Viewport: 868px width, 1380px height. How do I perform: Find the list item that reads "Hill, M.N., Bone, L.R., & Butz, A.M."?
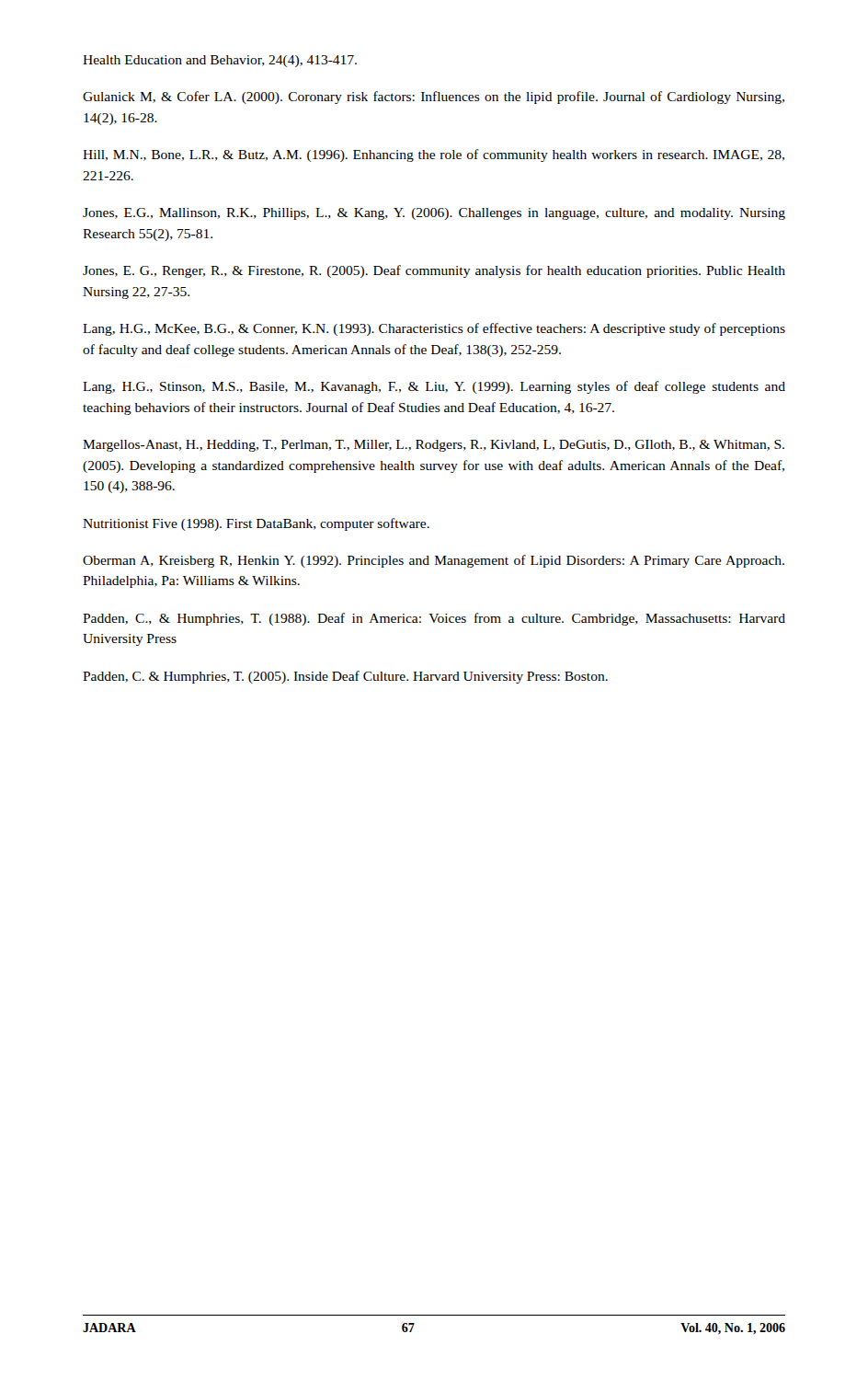pos(434,165)
